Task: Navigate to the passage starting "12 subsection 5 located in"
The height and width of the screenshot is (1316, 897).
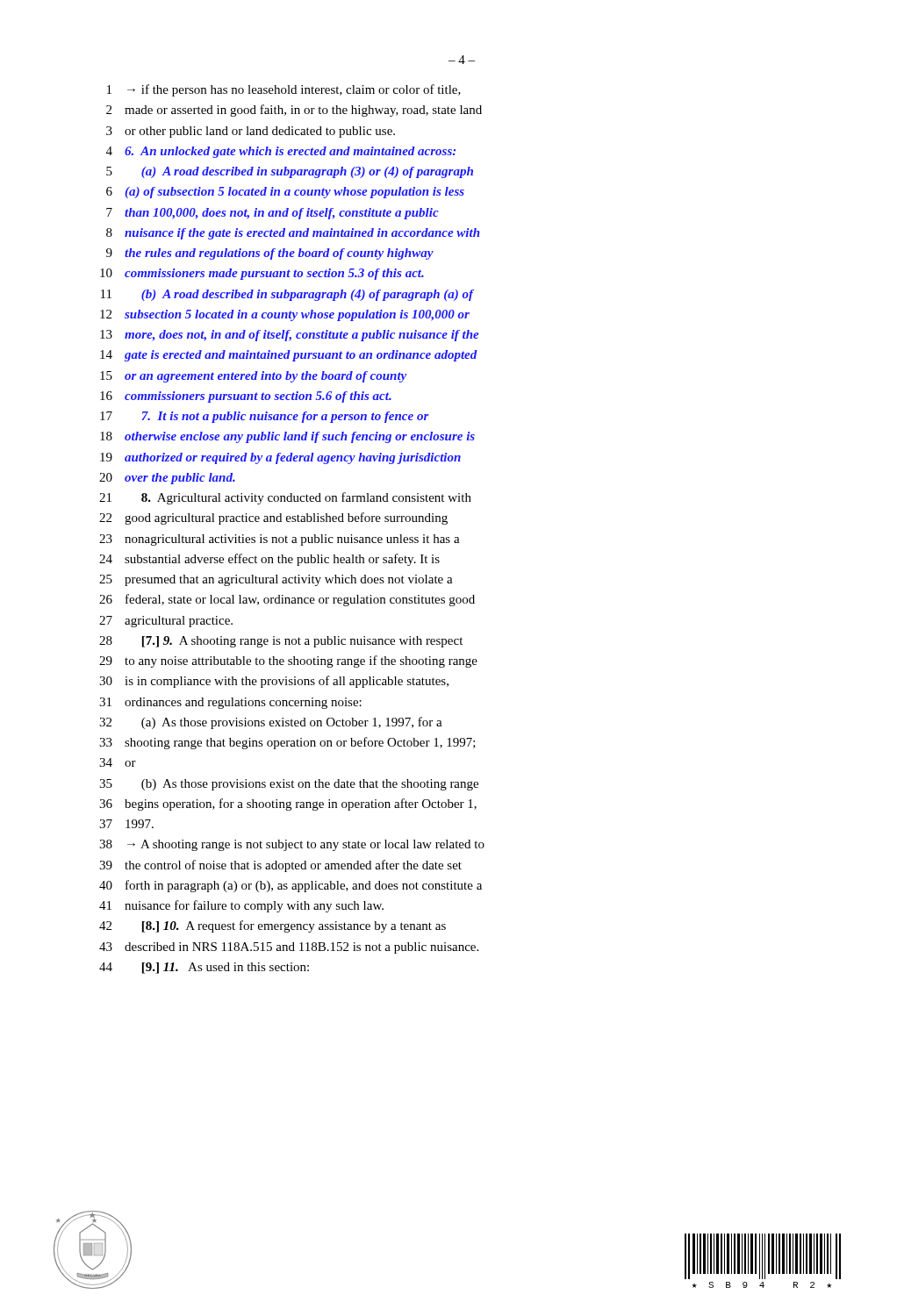Action: pos(462,314)
